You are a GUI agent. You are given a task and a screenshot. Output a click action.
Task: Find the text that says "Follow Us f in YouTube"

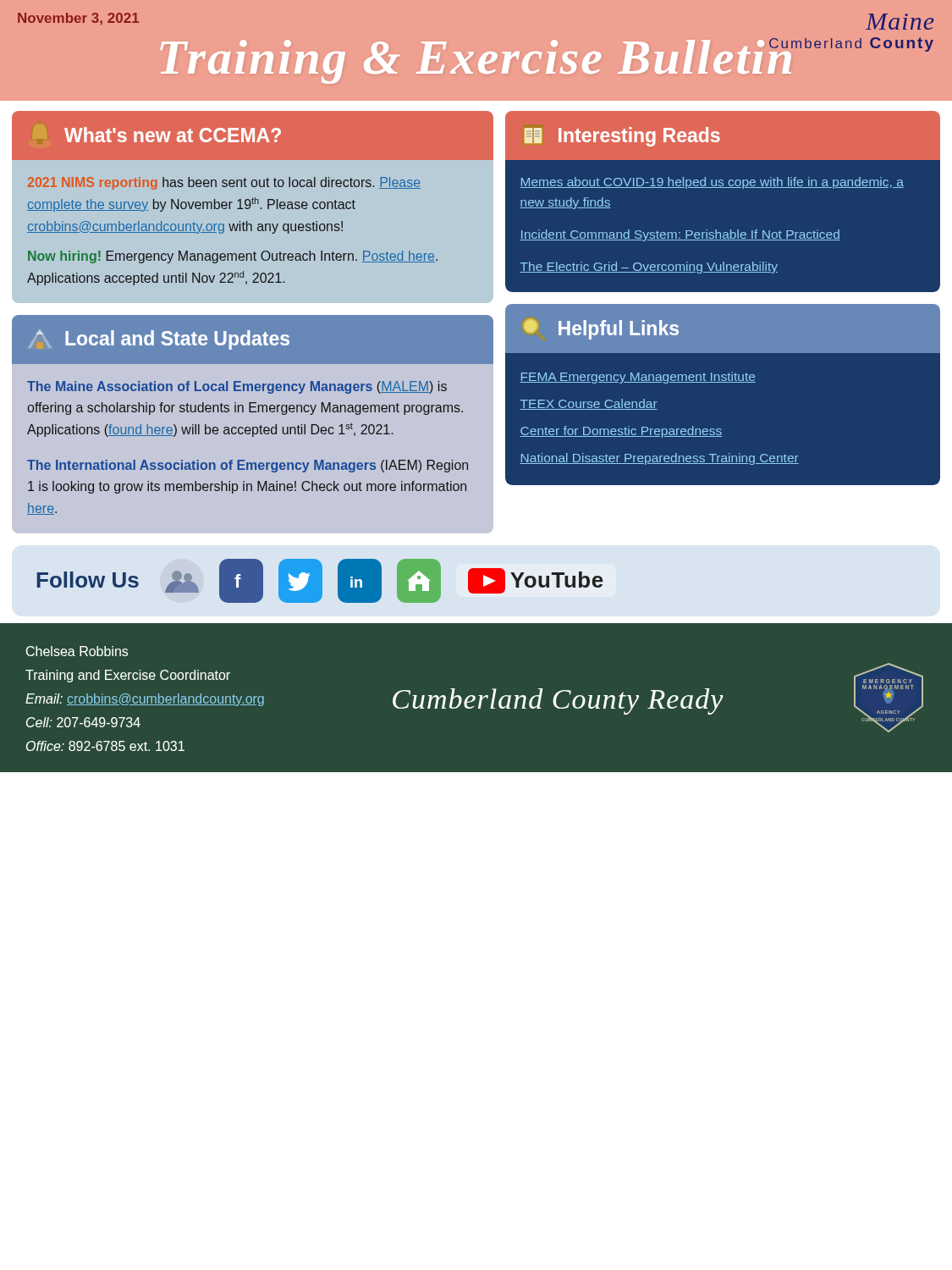pos(326,580)
